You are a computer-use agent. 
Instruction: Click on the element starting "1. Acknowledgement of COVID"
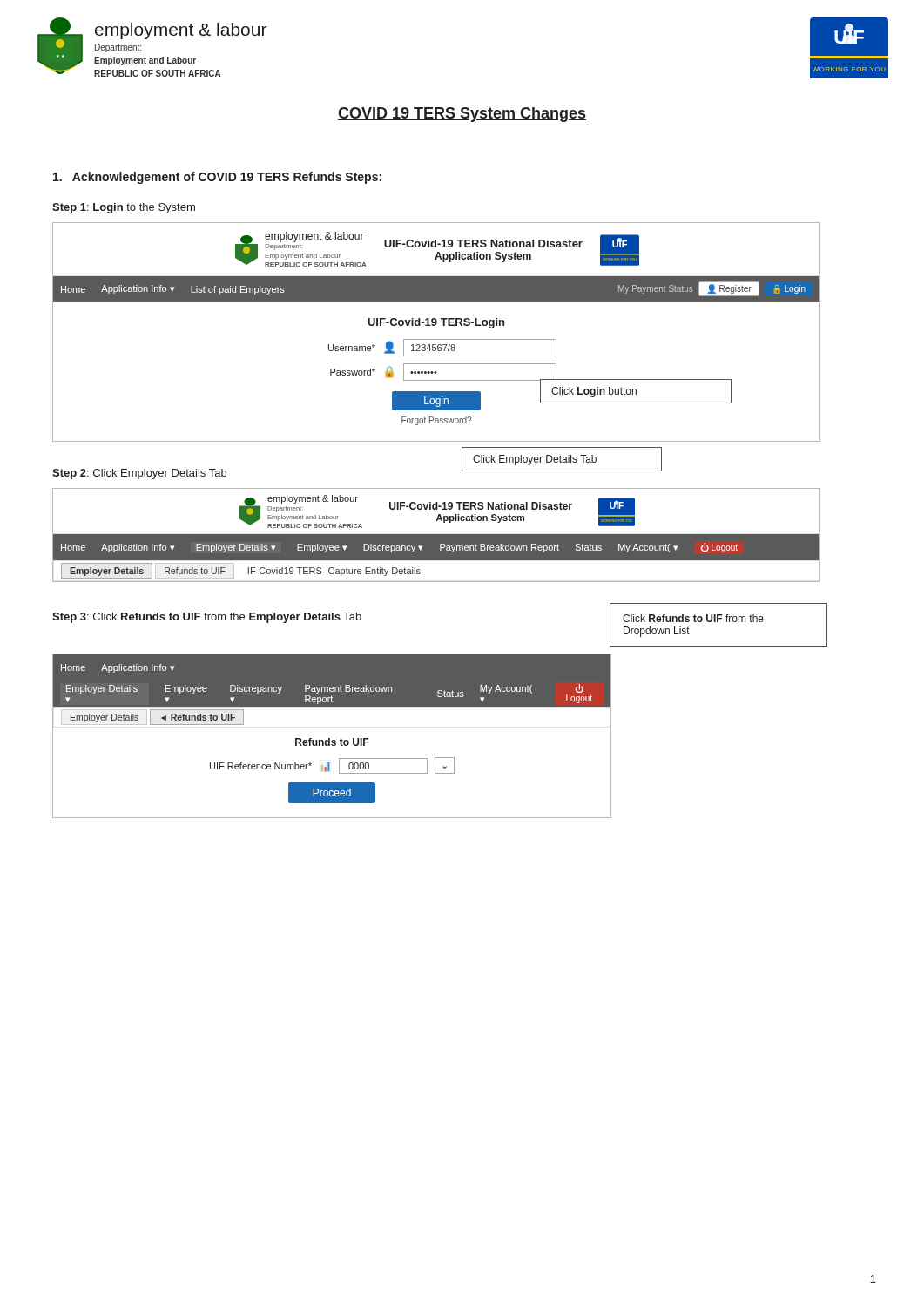pyautogui.click(x=217, y=177)
